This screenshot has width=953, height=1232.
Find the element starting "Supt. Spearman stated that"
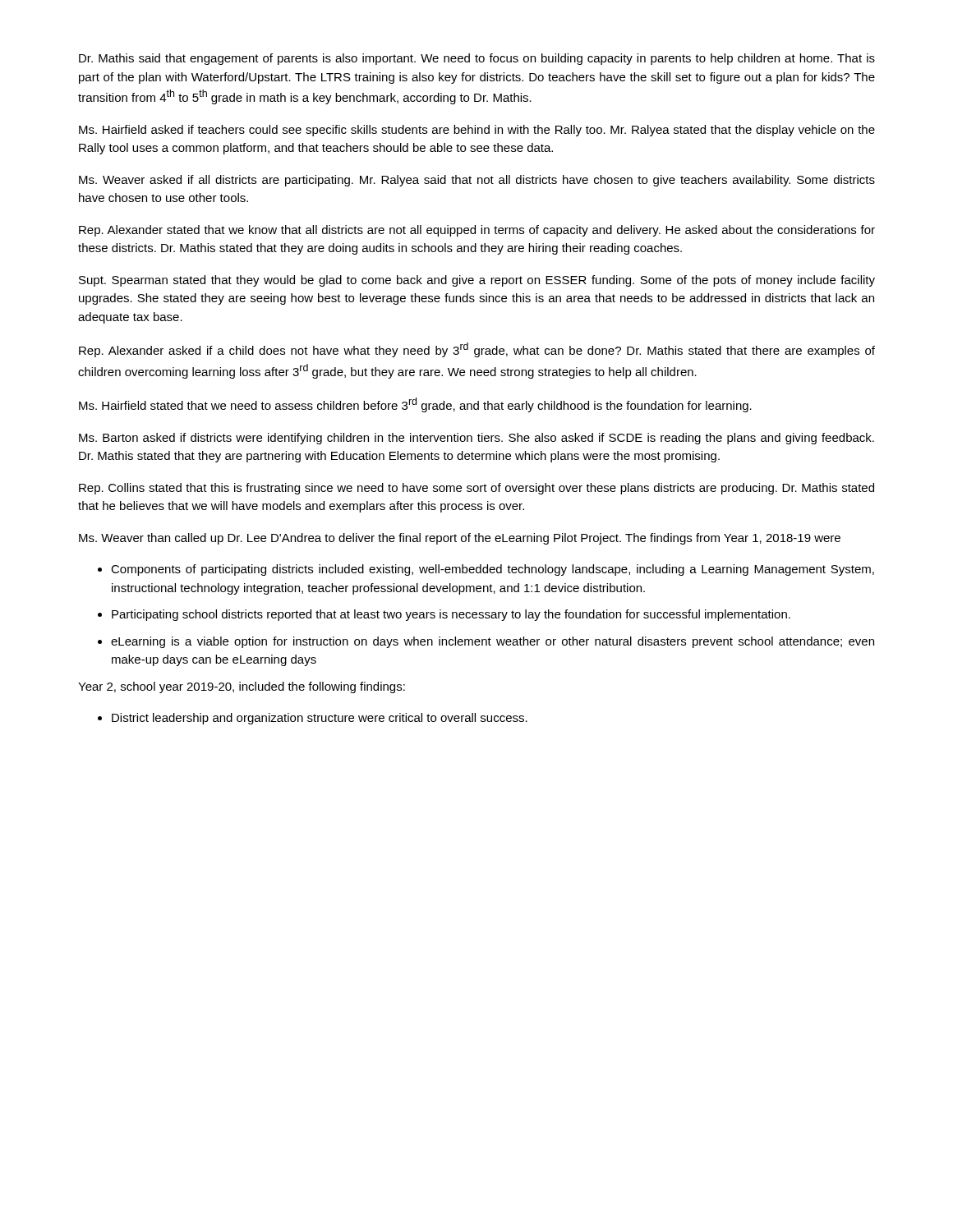[476, 298]
